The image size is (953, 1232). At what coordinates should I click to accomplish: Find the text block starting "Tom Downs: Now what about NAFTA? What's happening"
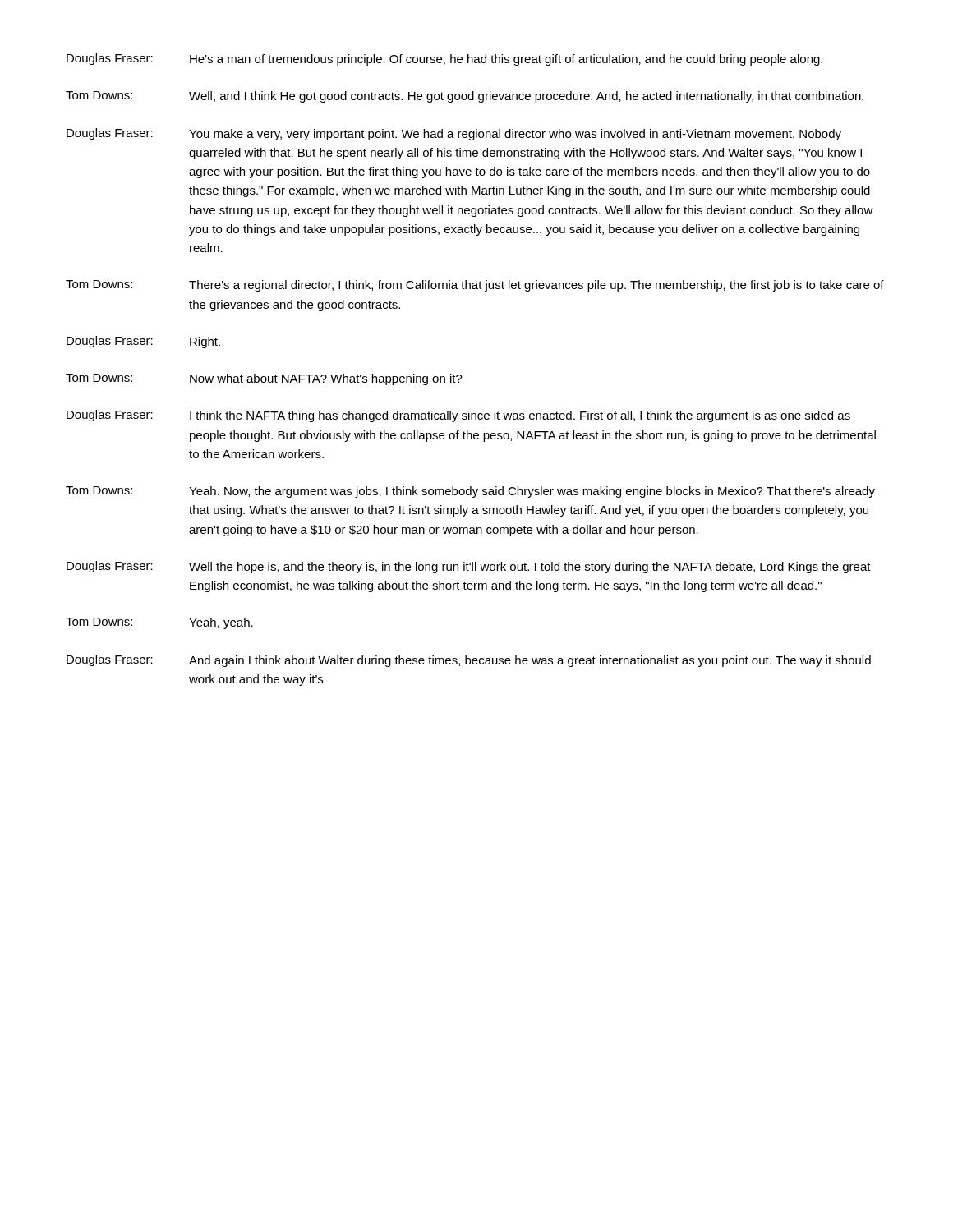[264, 379]
